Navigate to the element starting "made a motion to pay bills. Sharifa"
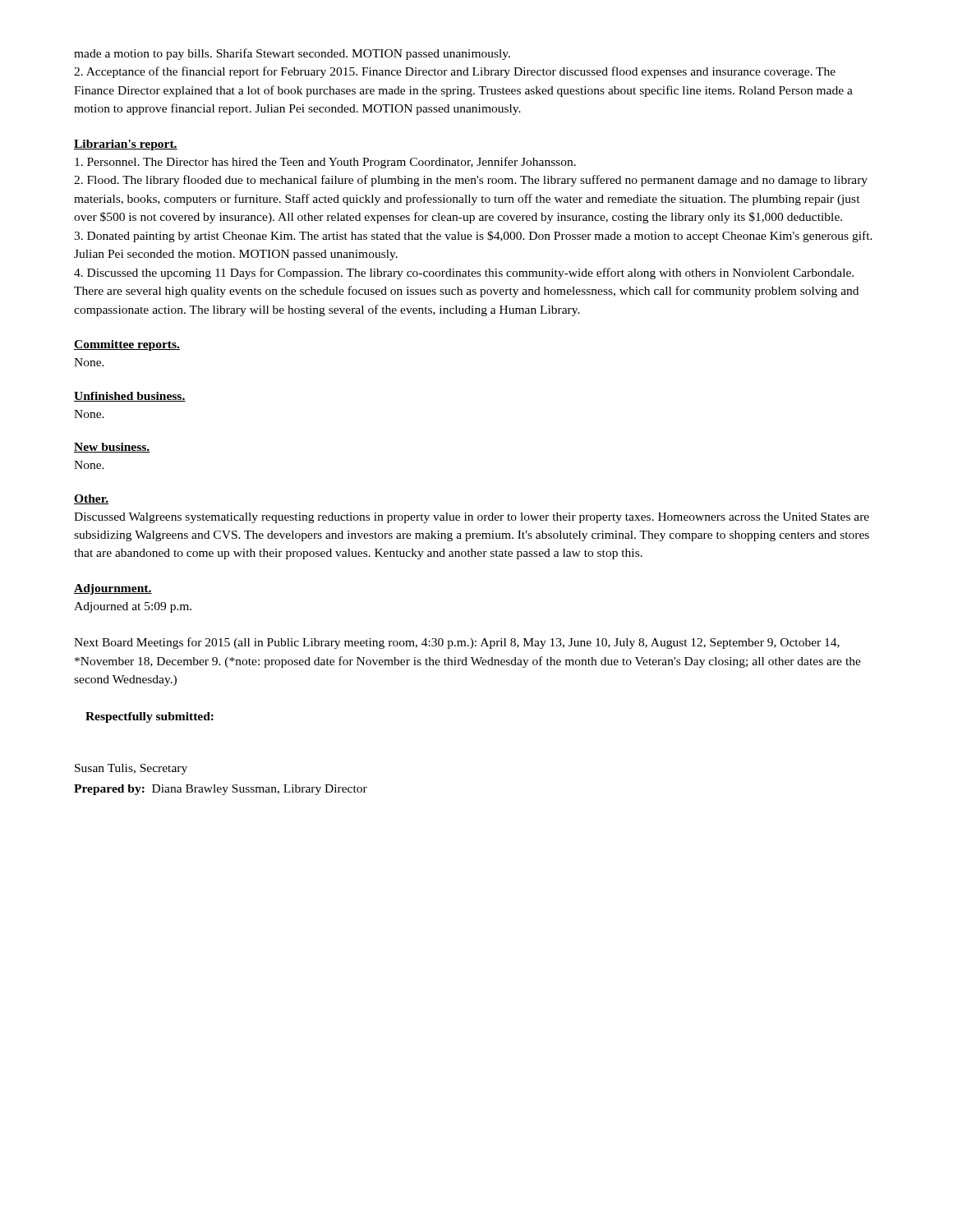Image resolution: width=953 pixels, height=1232 pixels. tap(463, 81)
